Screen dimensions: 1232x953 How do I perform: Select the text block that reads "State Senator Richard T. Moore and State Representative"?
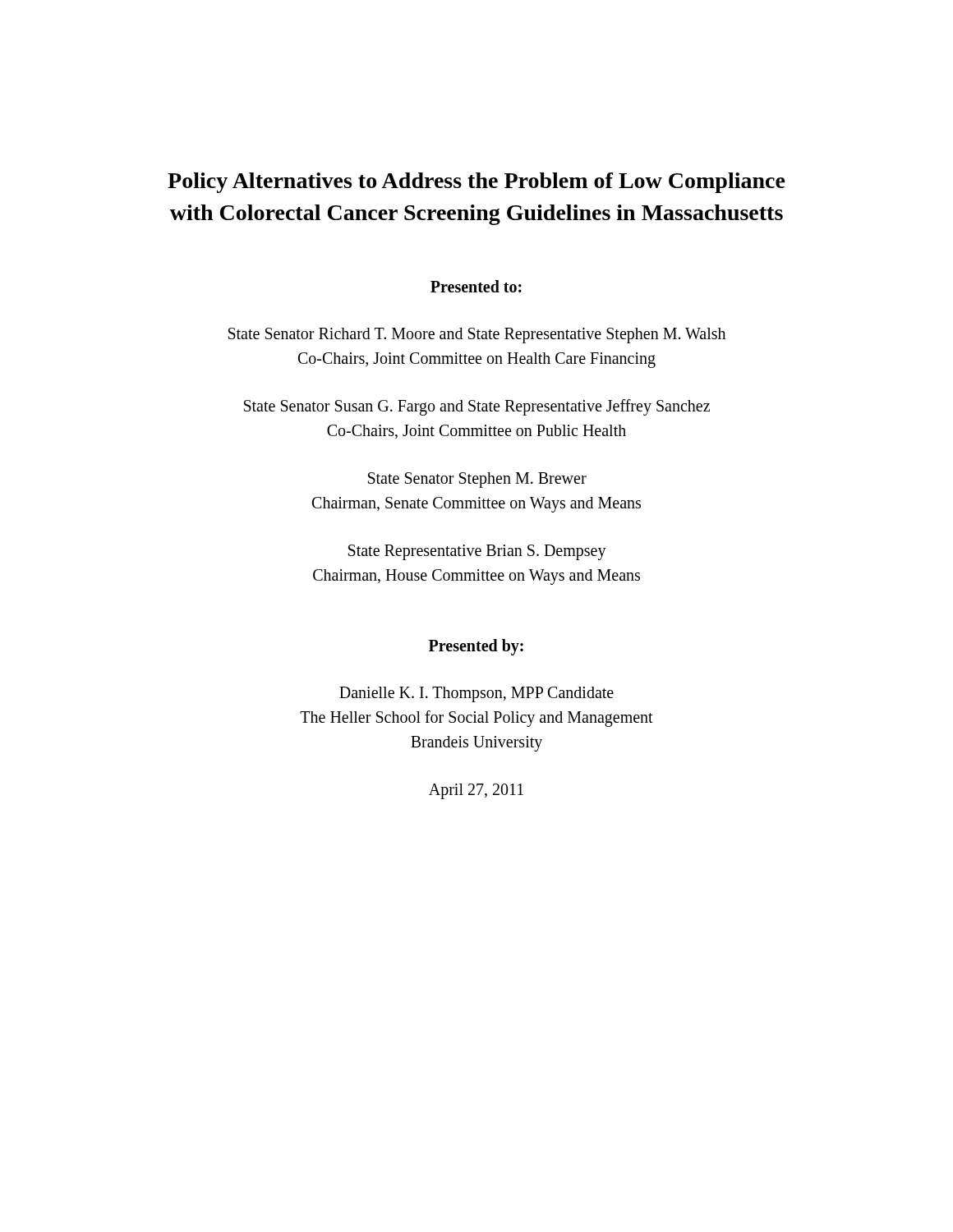pos(476,346)
